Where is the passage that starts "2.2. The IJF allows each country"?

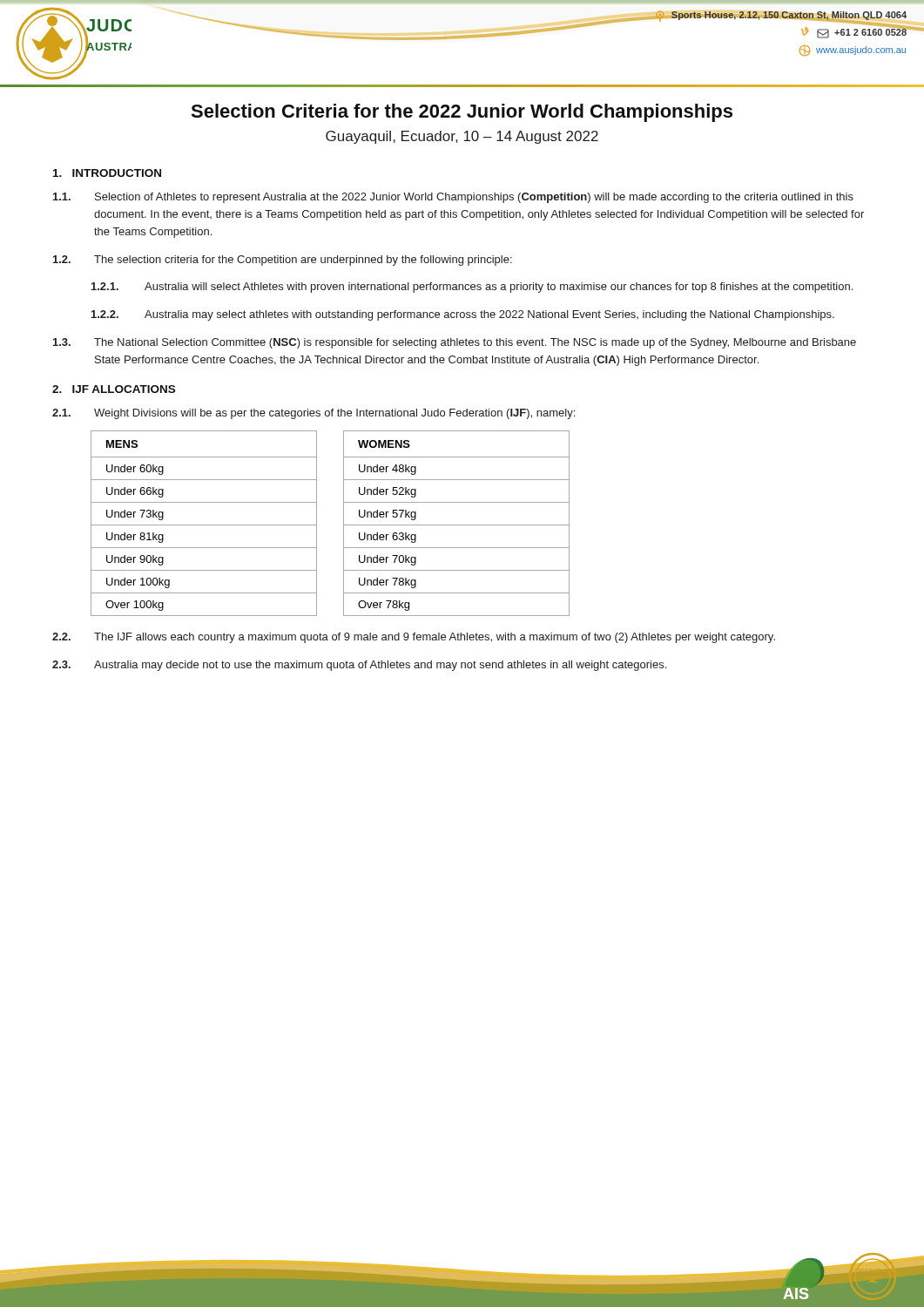[414, 637]
